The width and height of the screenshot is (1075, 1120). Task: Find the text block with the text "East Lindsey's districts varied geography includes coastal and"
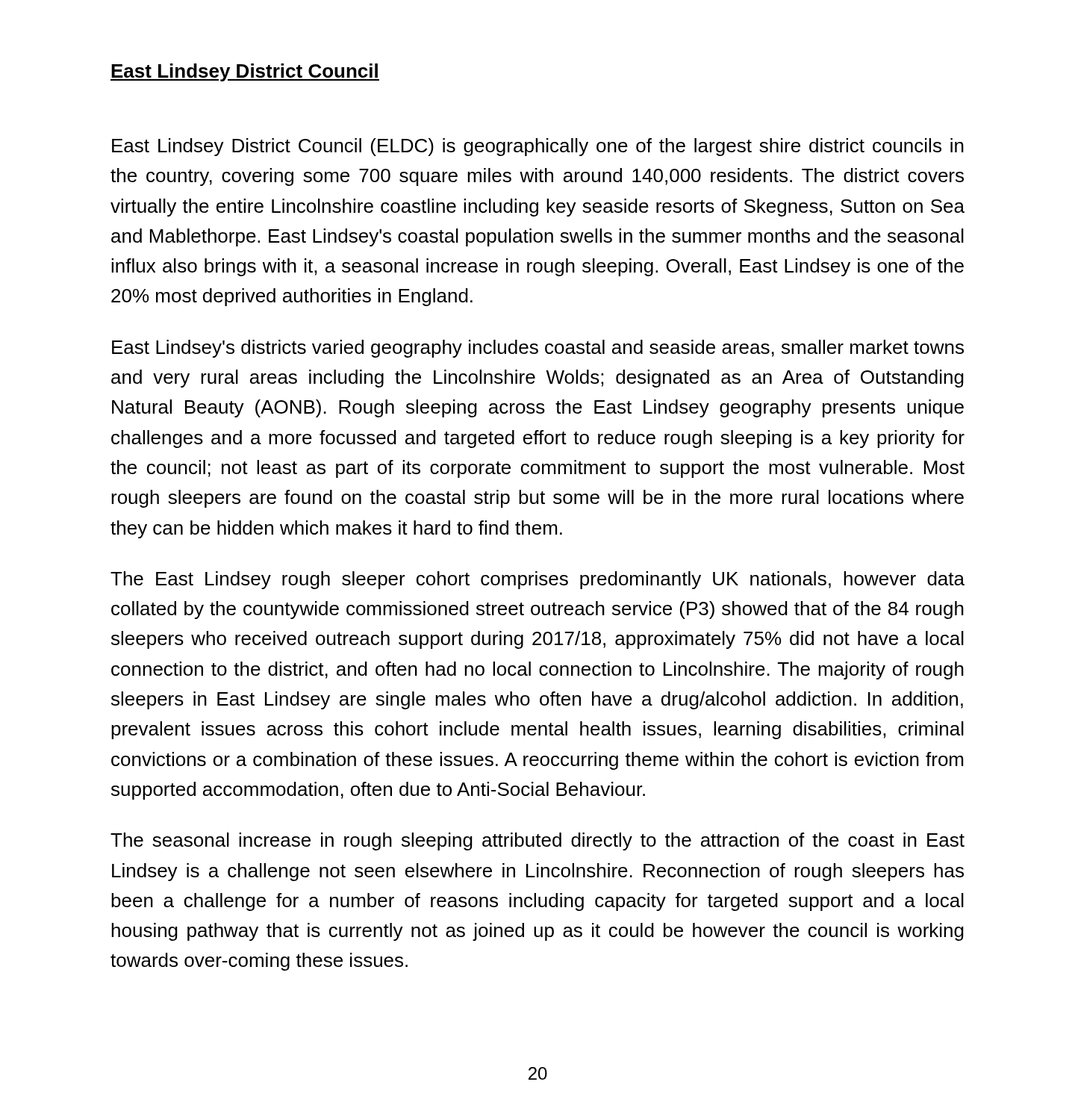(x=538, y=437)
